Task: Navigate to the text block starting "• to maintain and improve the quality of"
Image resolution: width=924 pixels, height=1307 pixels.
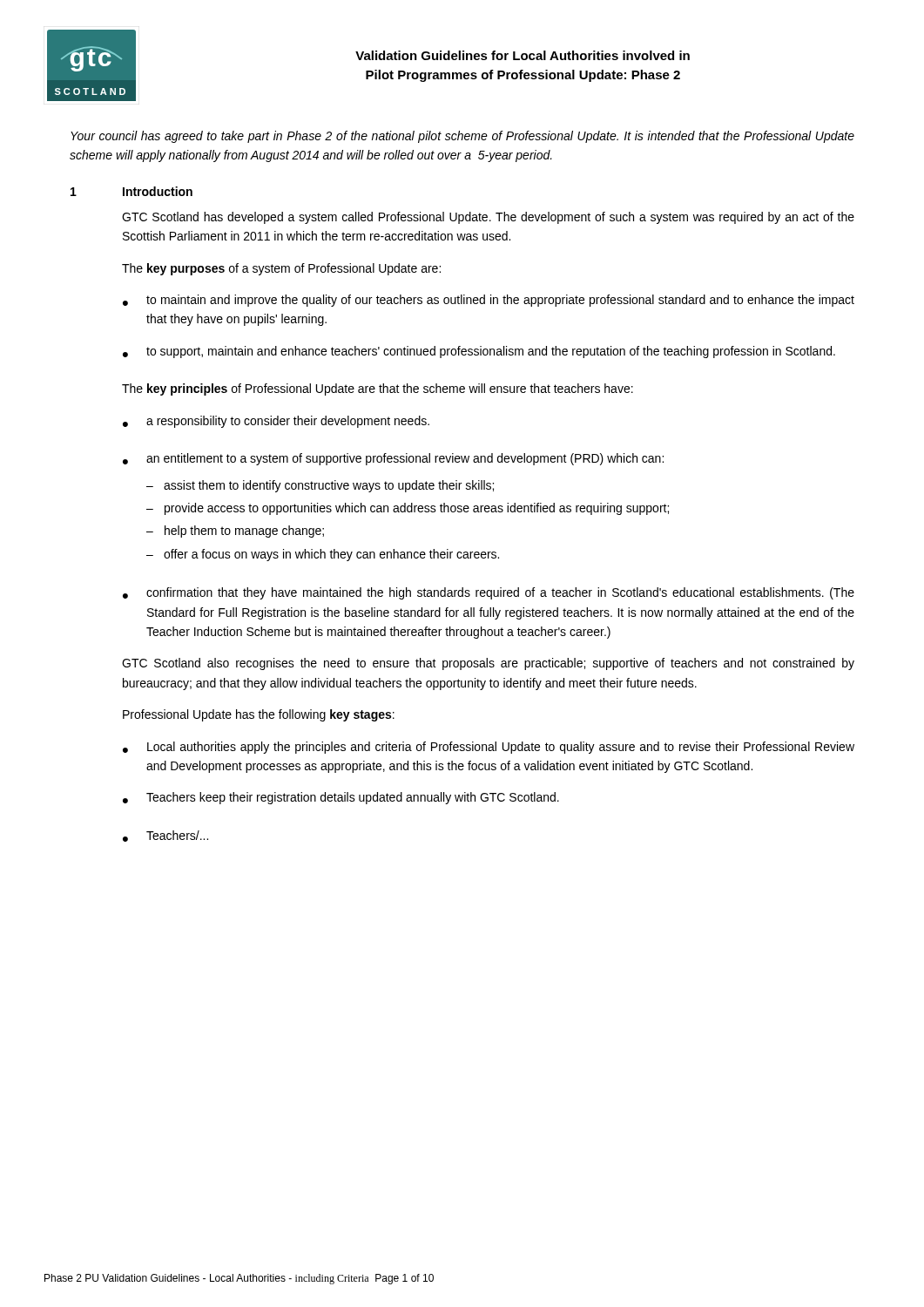Action: [x=488, y=310]
